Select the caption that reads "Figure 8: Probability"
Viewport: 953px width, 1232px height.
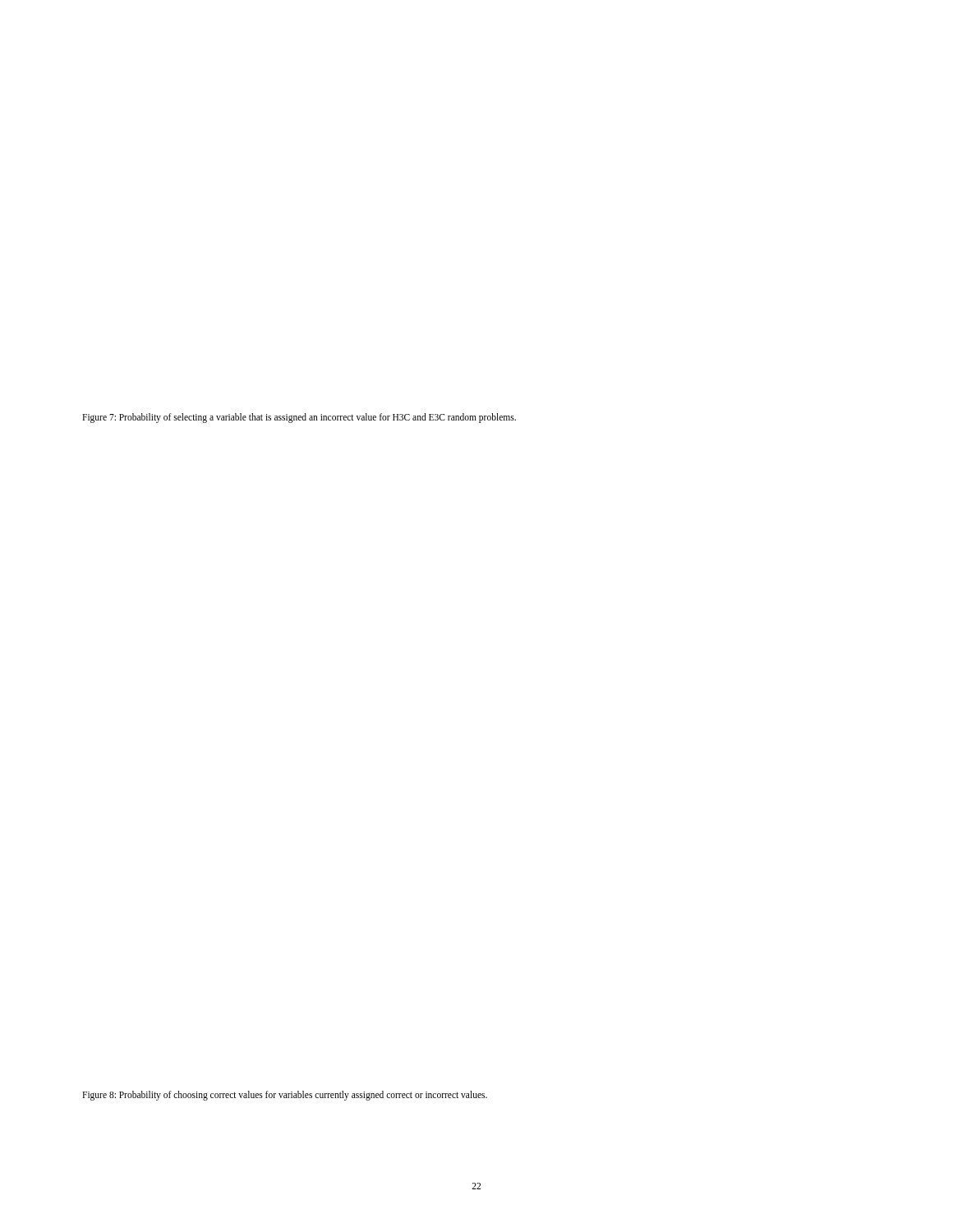coord(285,1095)
